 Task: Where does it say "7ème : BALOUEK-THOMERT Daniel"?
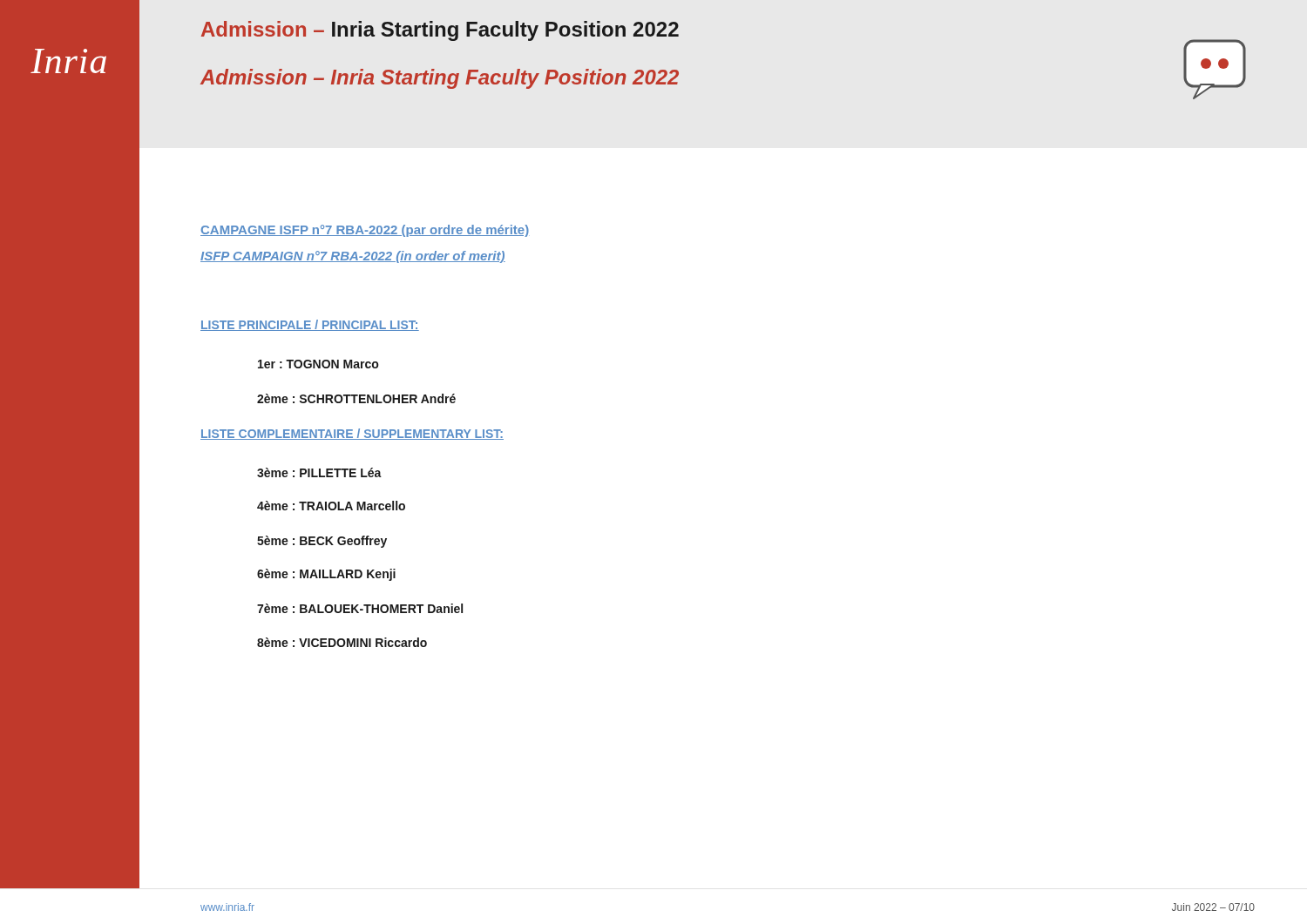tap(360, 609)
